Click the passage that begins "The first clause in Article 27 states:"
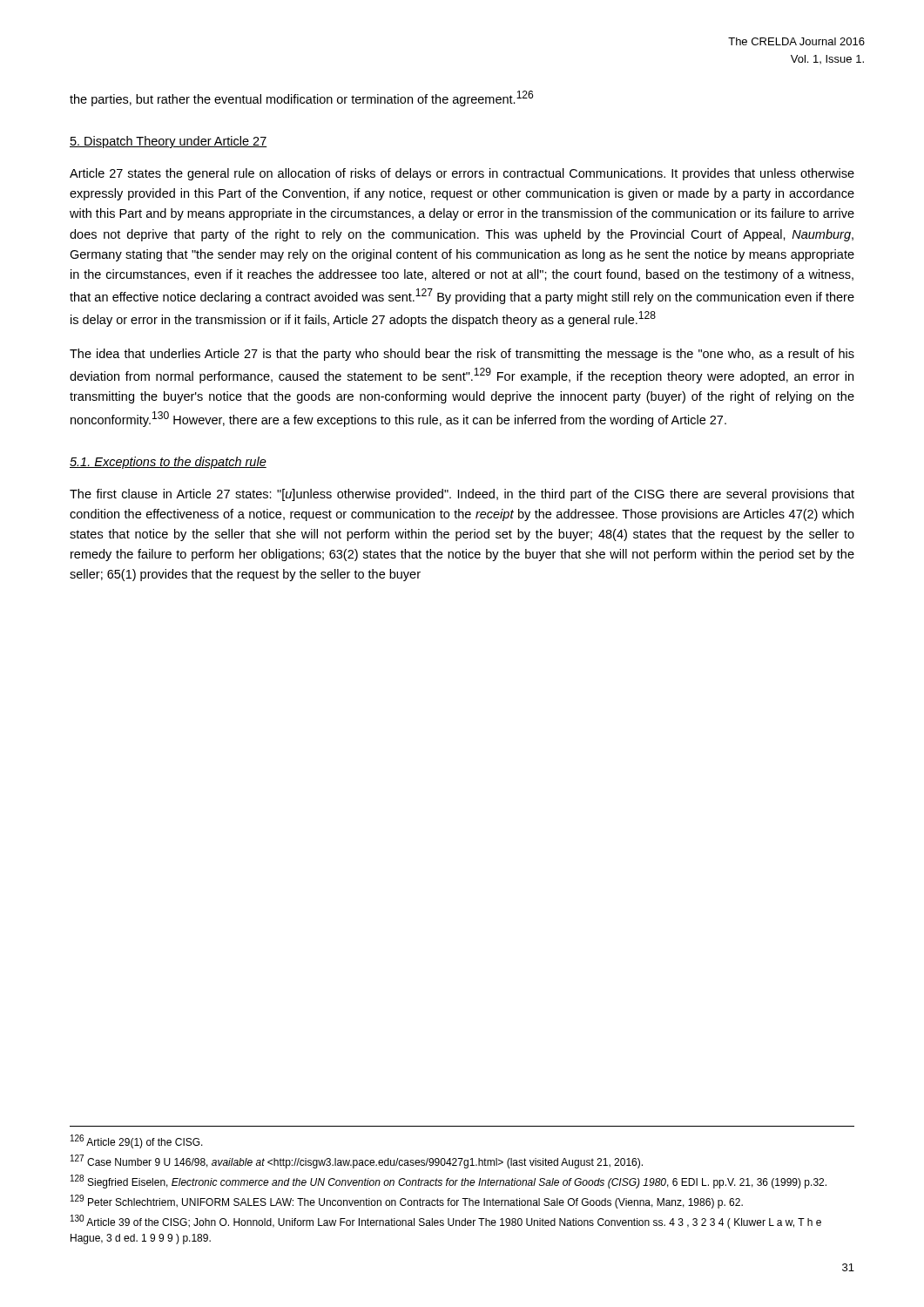This screenshot has width=924, height=1307. [462, 534]
